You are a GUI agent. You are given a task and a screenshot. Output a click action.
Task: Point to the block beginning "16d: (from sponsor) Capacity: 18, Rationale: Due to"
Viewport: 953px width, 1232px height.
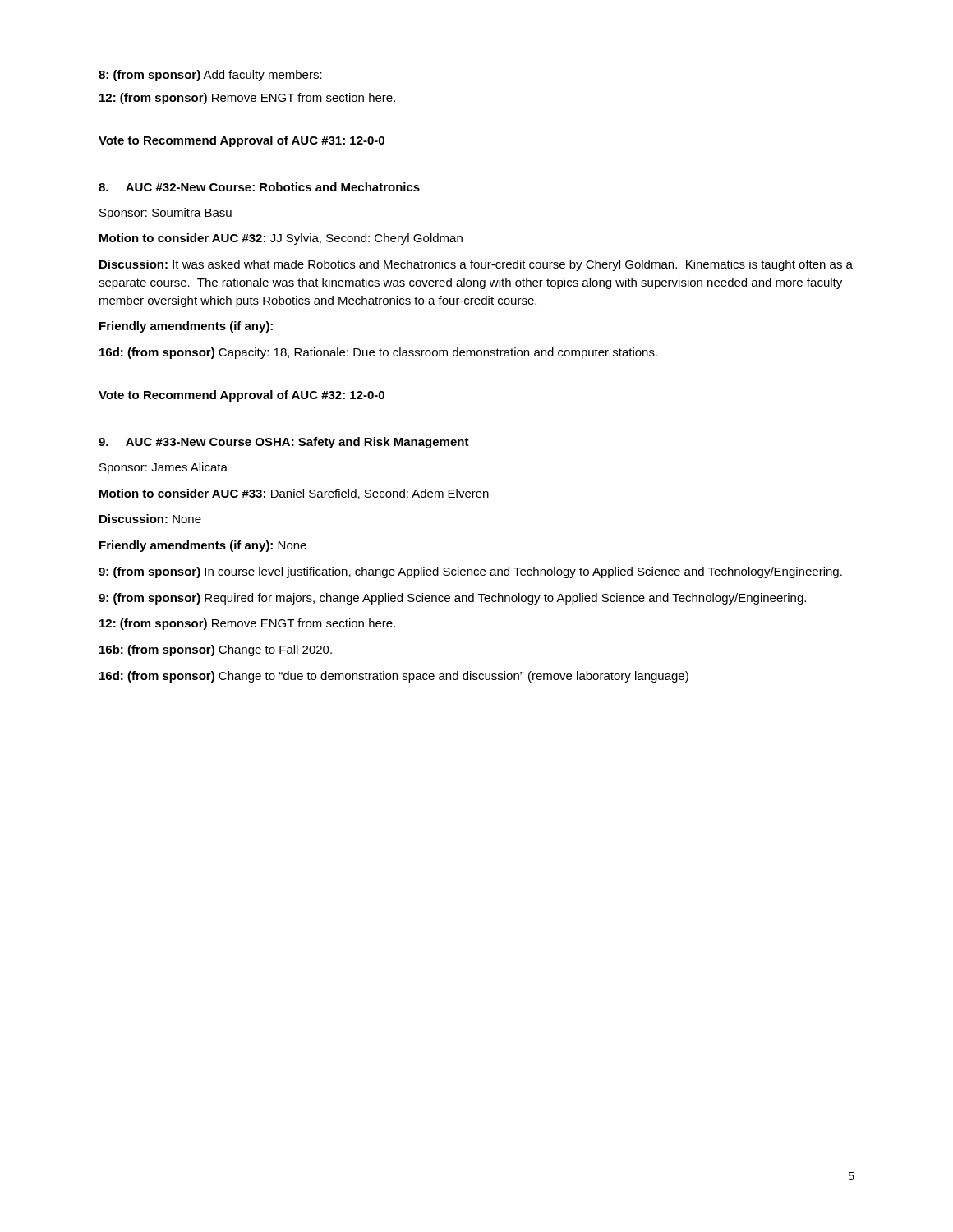(378, 352)
